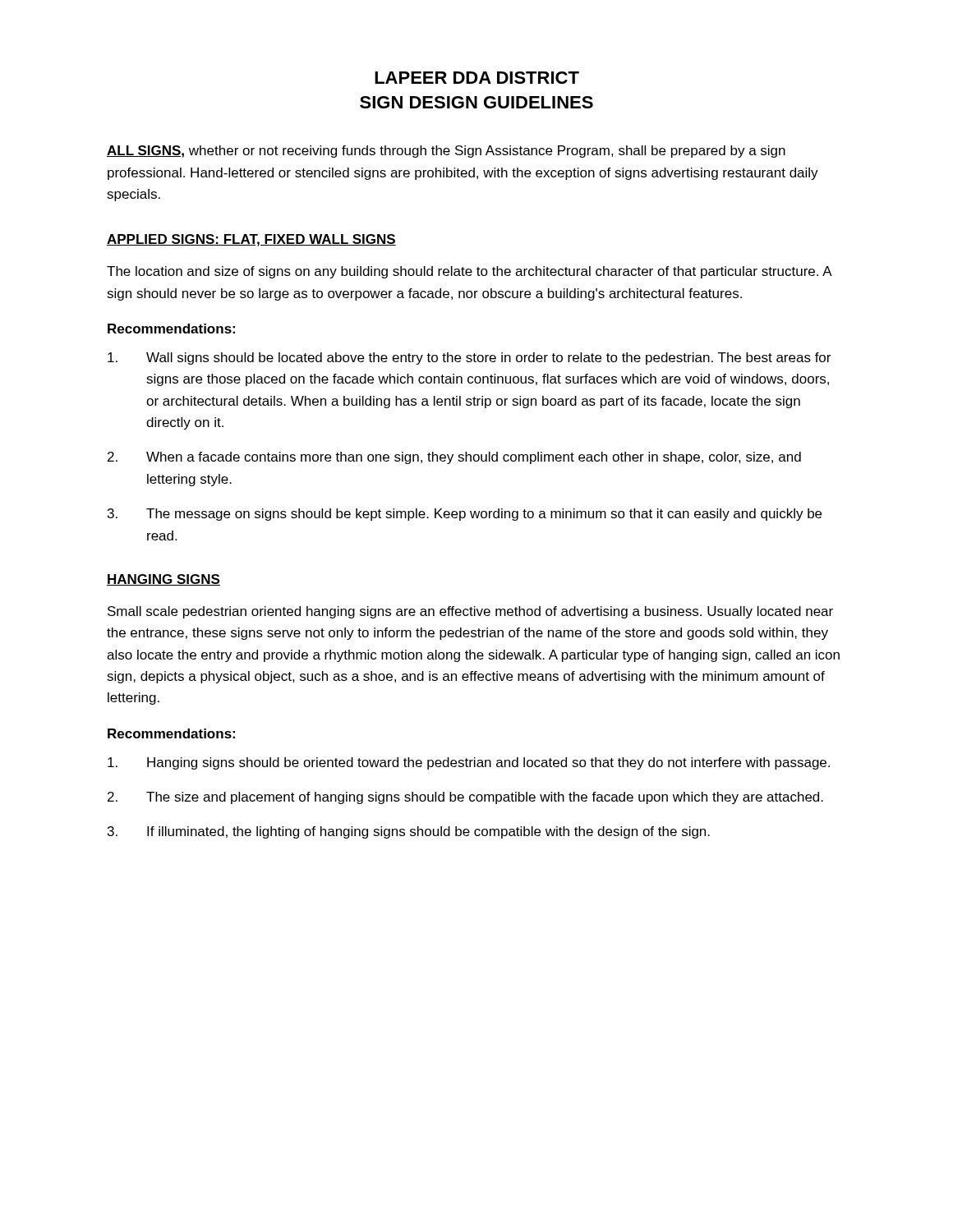The height and width of the screenshot is (1232, 953).
Task: Select the text starting "3. If illuminated, the lighting of"
Action: (x=476, y=832)
